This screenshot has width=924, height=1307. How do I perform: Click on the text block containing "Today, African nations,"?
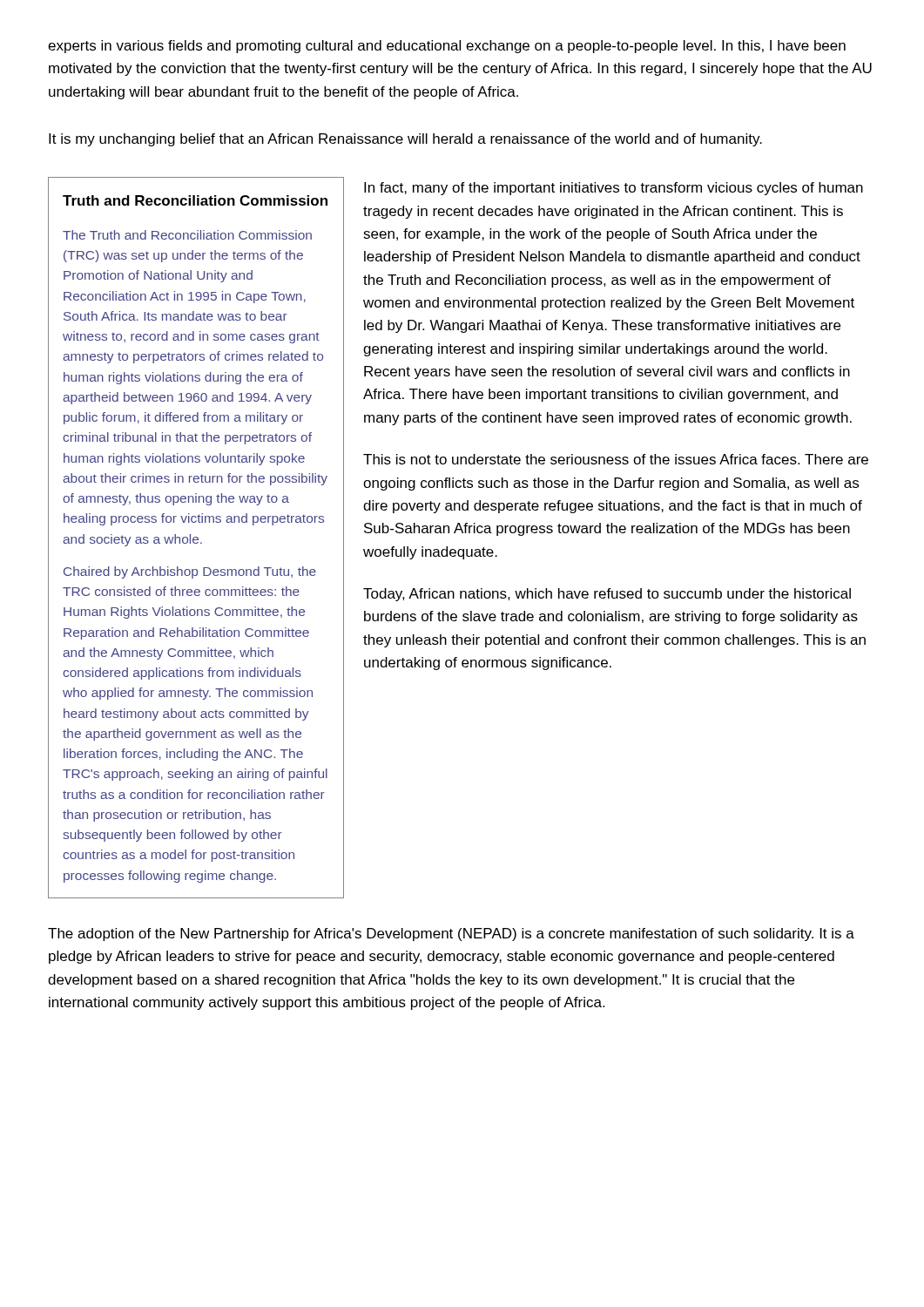[x=615, y=628]
